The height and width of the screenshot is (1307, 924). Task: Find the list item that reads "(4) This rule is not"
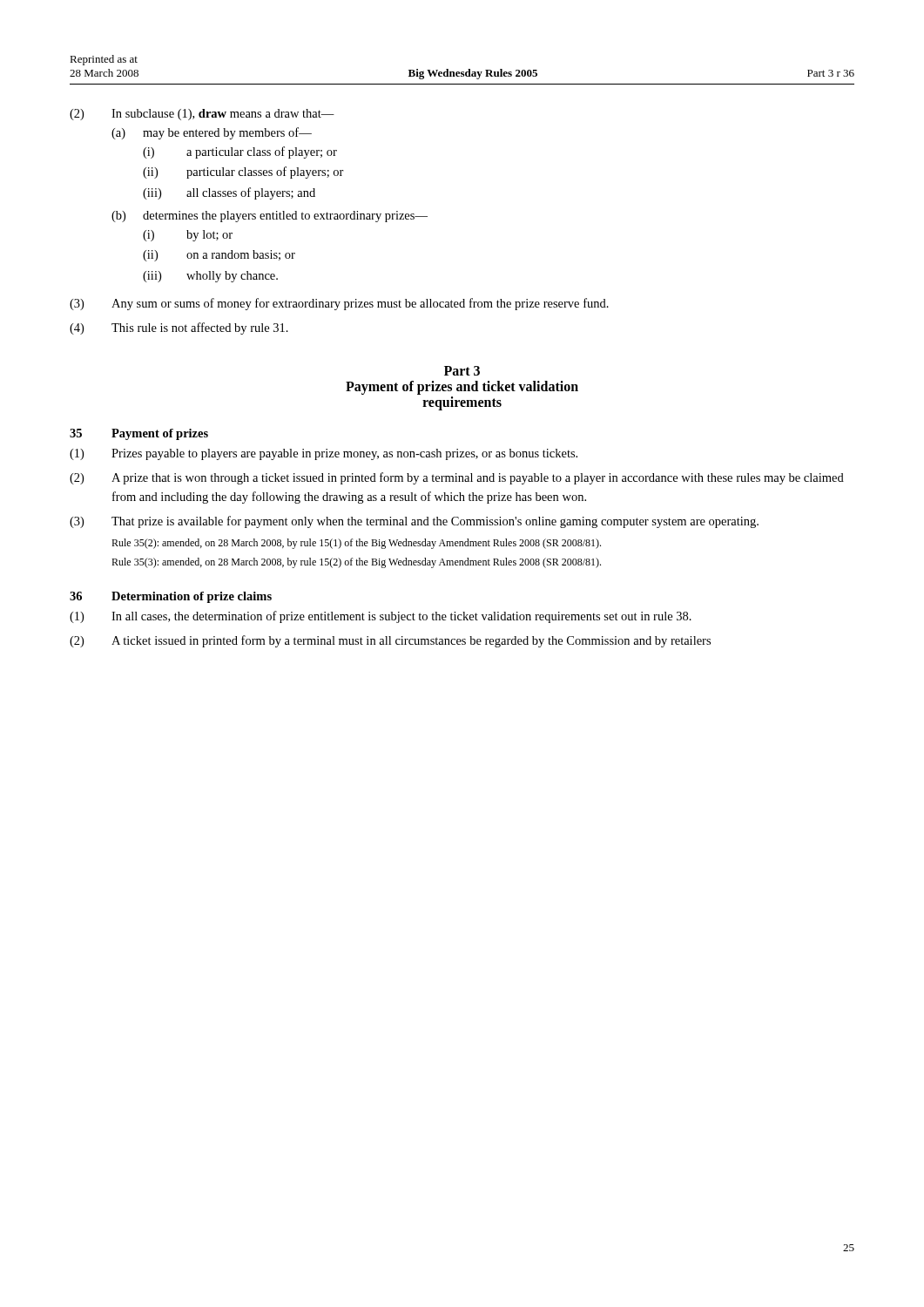click(x=179, y=328)
